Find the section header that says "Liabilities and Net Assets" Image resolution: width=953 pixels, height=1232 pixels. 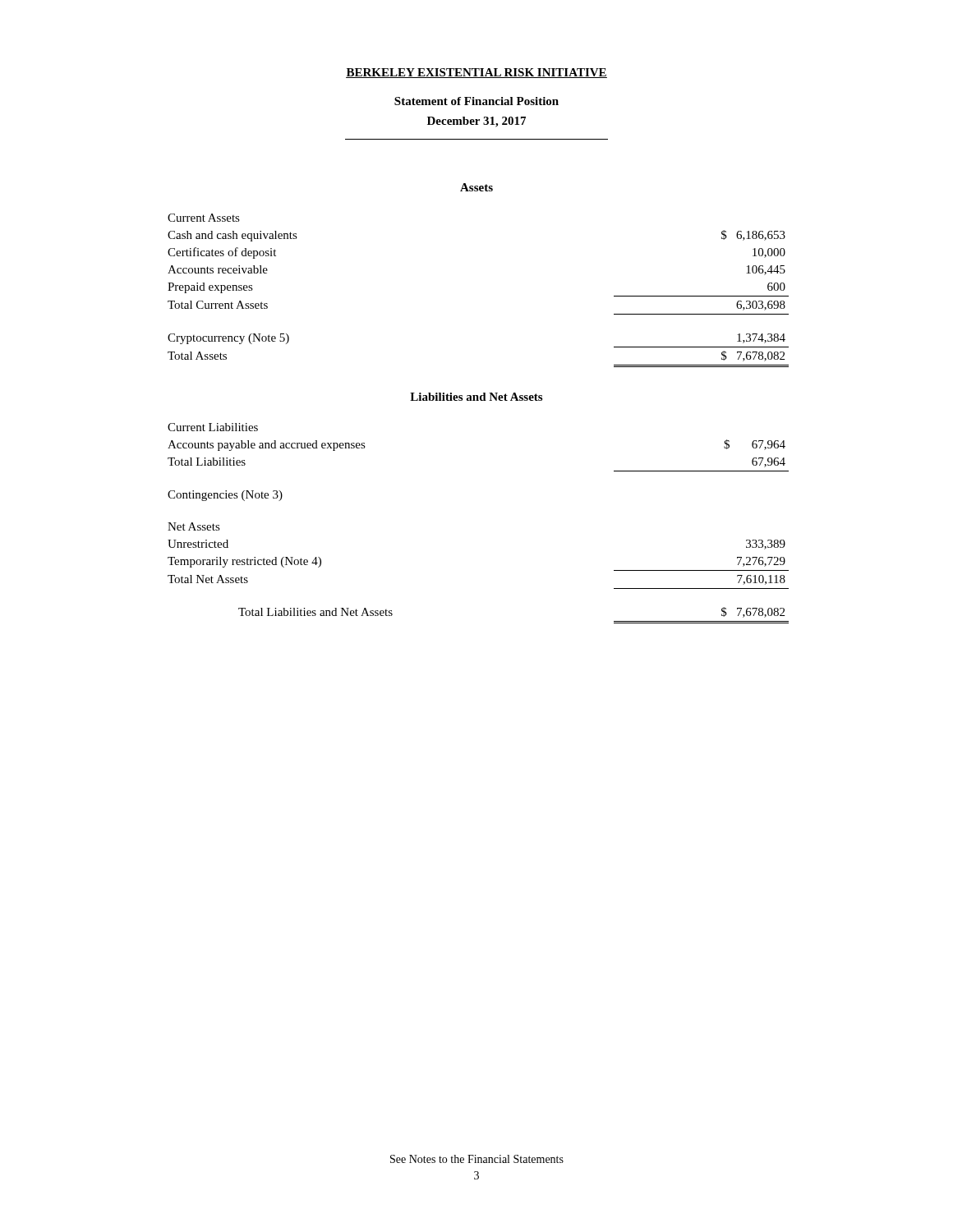pos(476,397)
